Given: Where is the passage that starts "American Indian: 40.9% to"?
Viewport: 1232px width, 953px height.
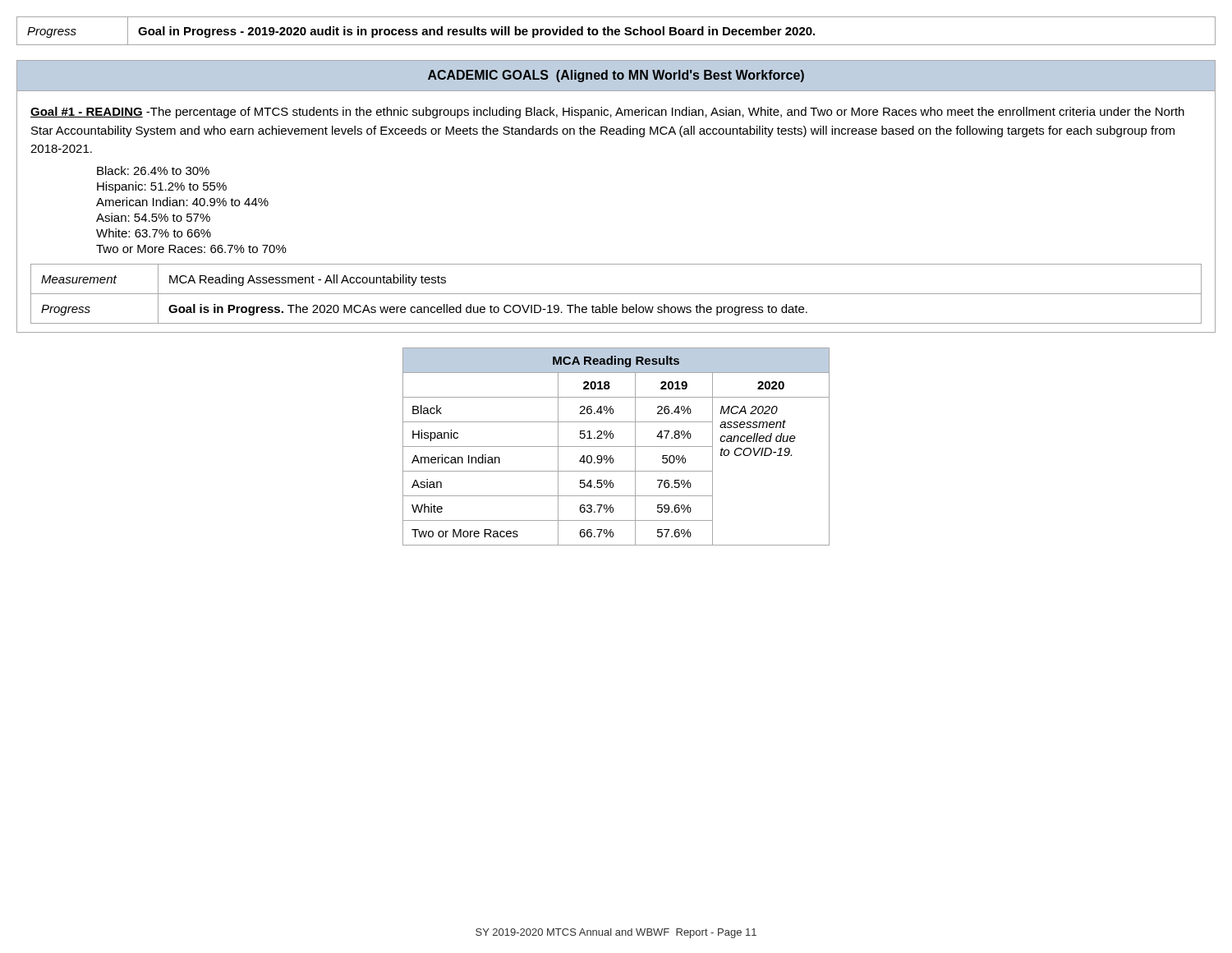Looking at the screenshot, I should [182, 201].
